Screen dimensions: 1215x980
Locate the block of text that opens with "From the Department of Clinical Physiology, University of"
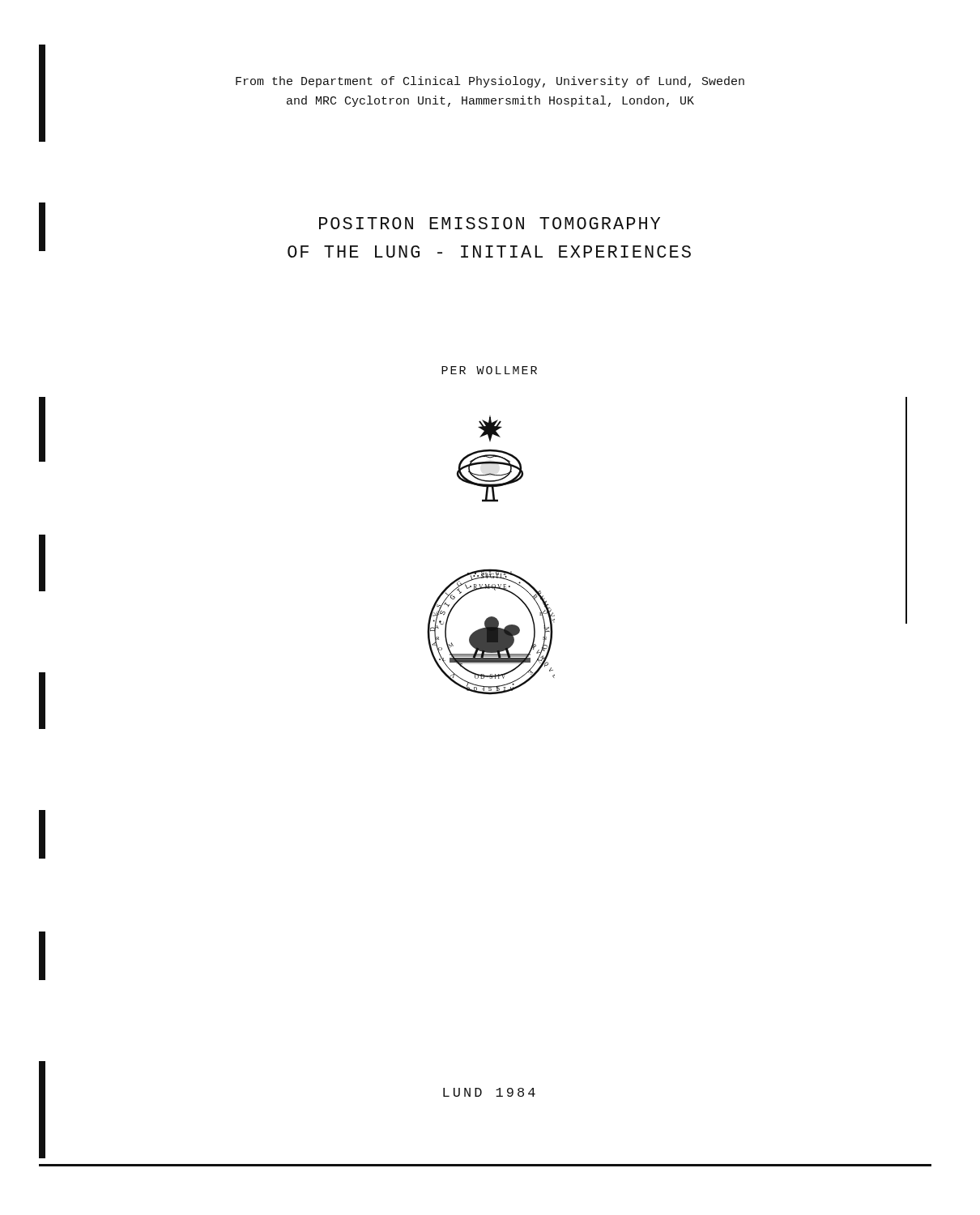pyautogui.click(x=490, y=92)
